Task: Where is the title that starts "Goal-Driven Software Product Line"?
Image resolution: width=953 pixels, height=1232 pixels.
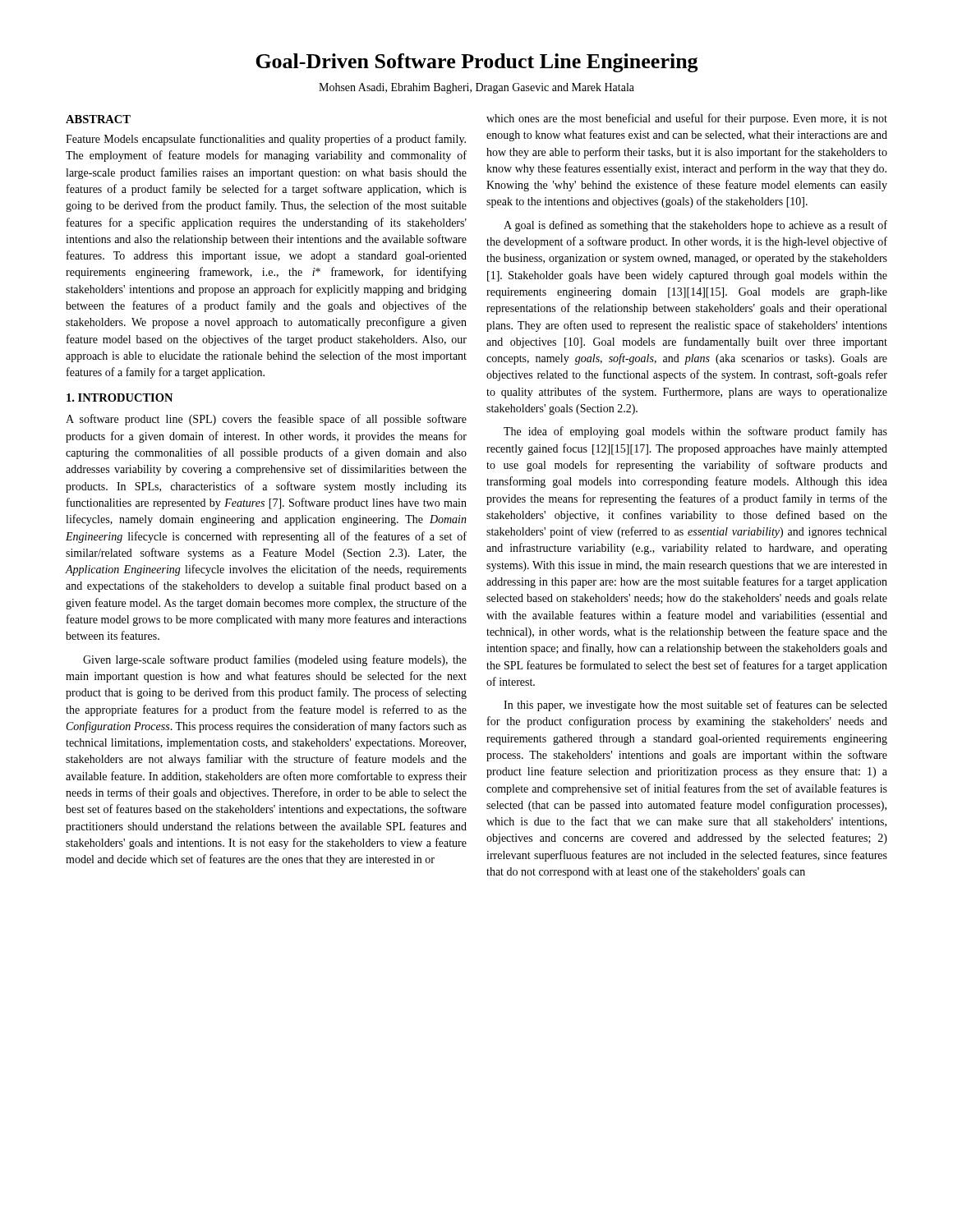Action: tap(476, 62)
